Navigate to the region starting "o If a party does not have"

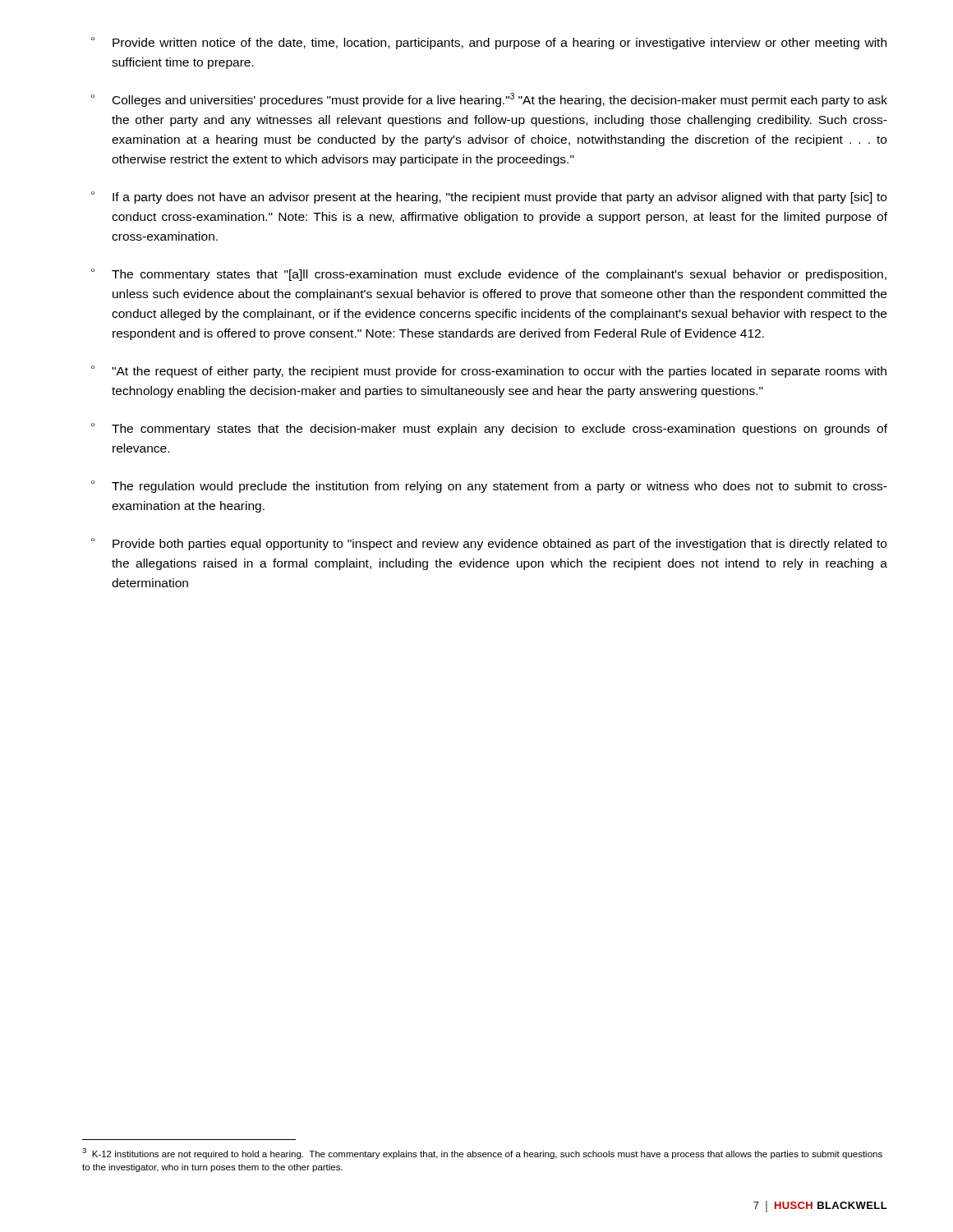pos(485,217)
